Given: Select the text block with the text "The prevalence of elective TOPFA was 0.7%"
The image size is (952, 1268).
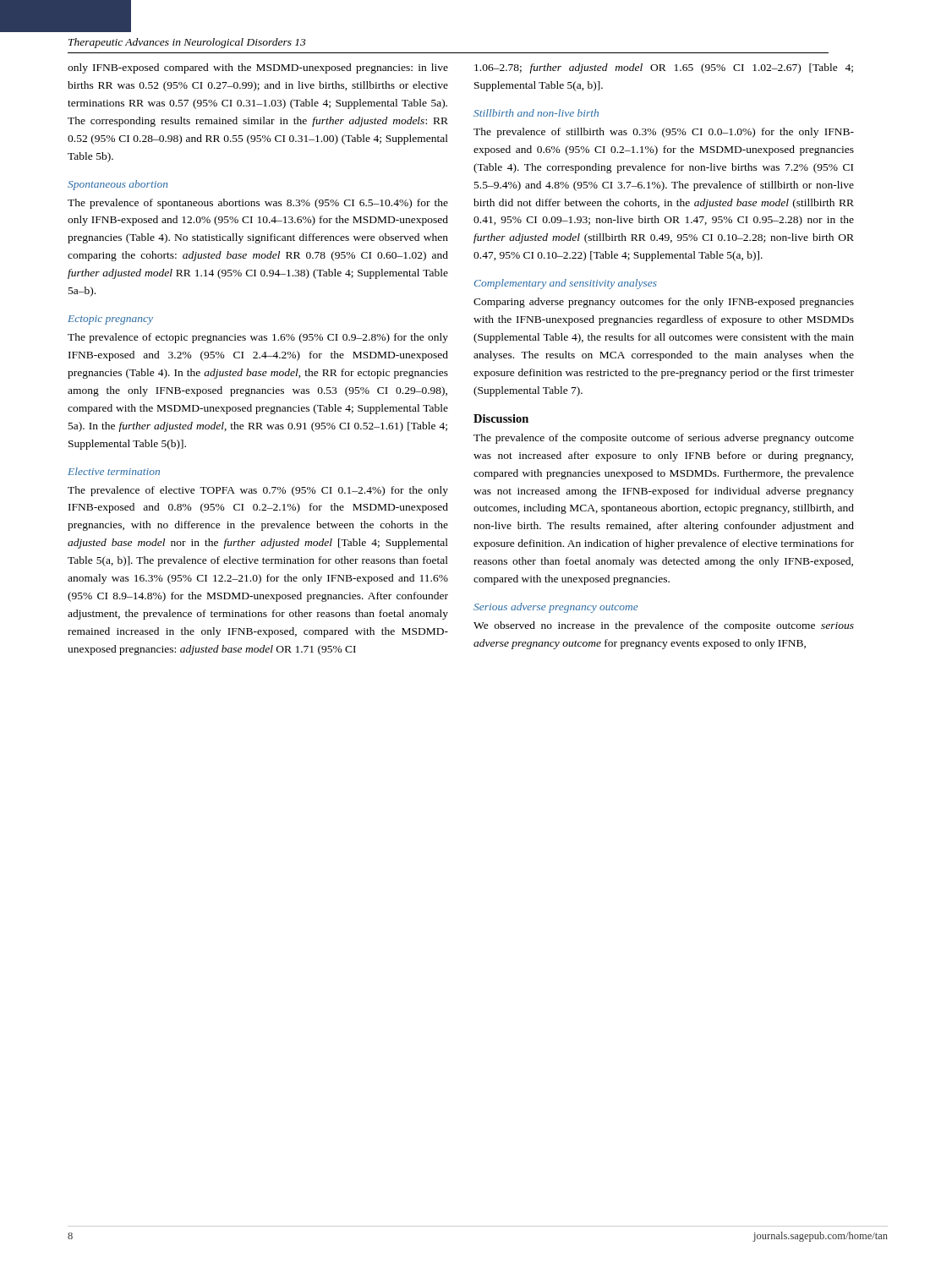Looking at the screenshot, I should tap(258, 569).
